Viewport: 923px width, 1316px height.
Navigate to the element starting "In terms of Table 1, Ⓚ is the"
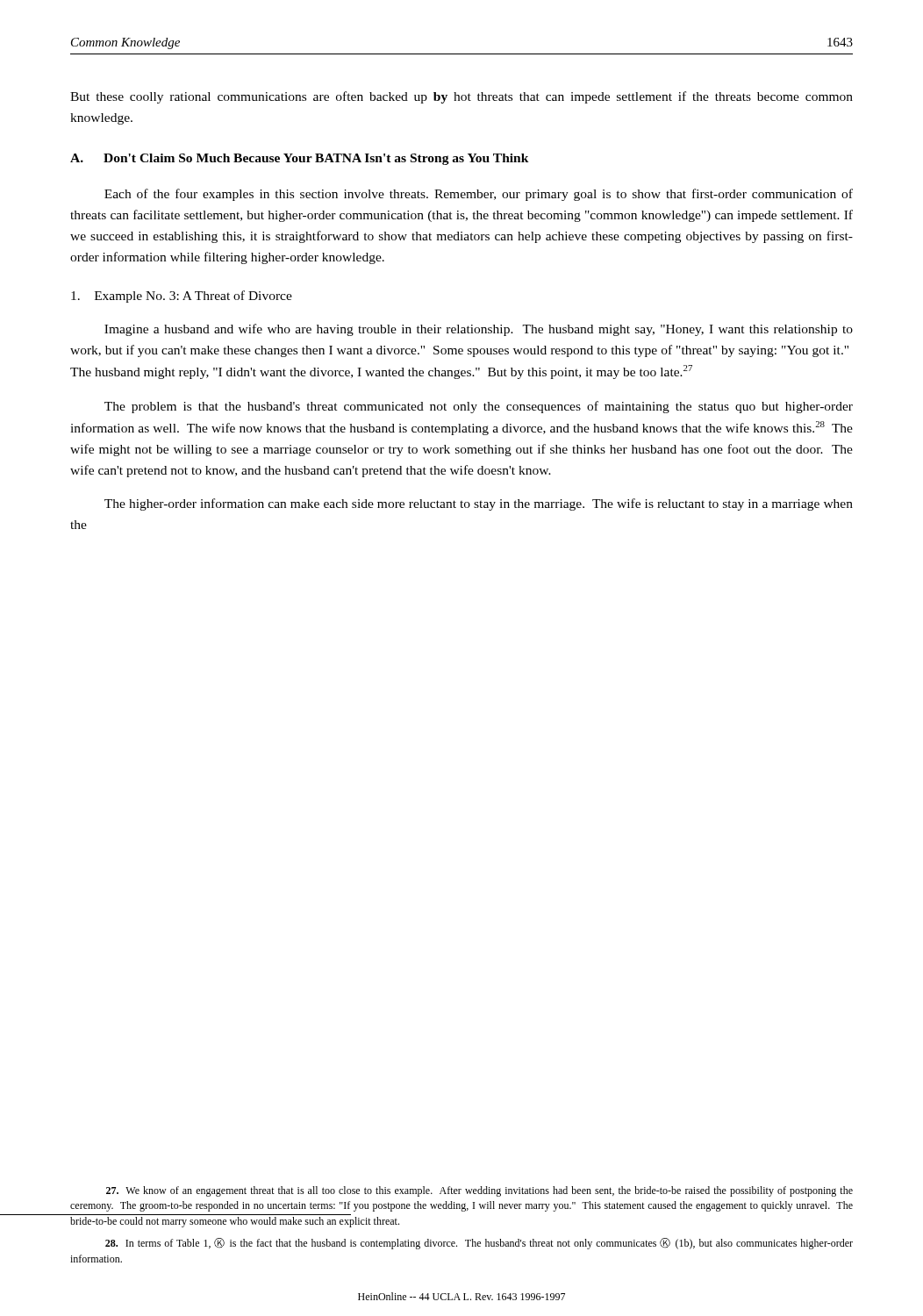click(462, 1251)
